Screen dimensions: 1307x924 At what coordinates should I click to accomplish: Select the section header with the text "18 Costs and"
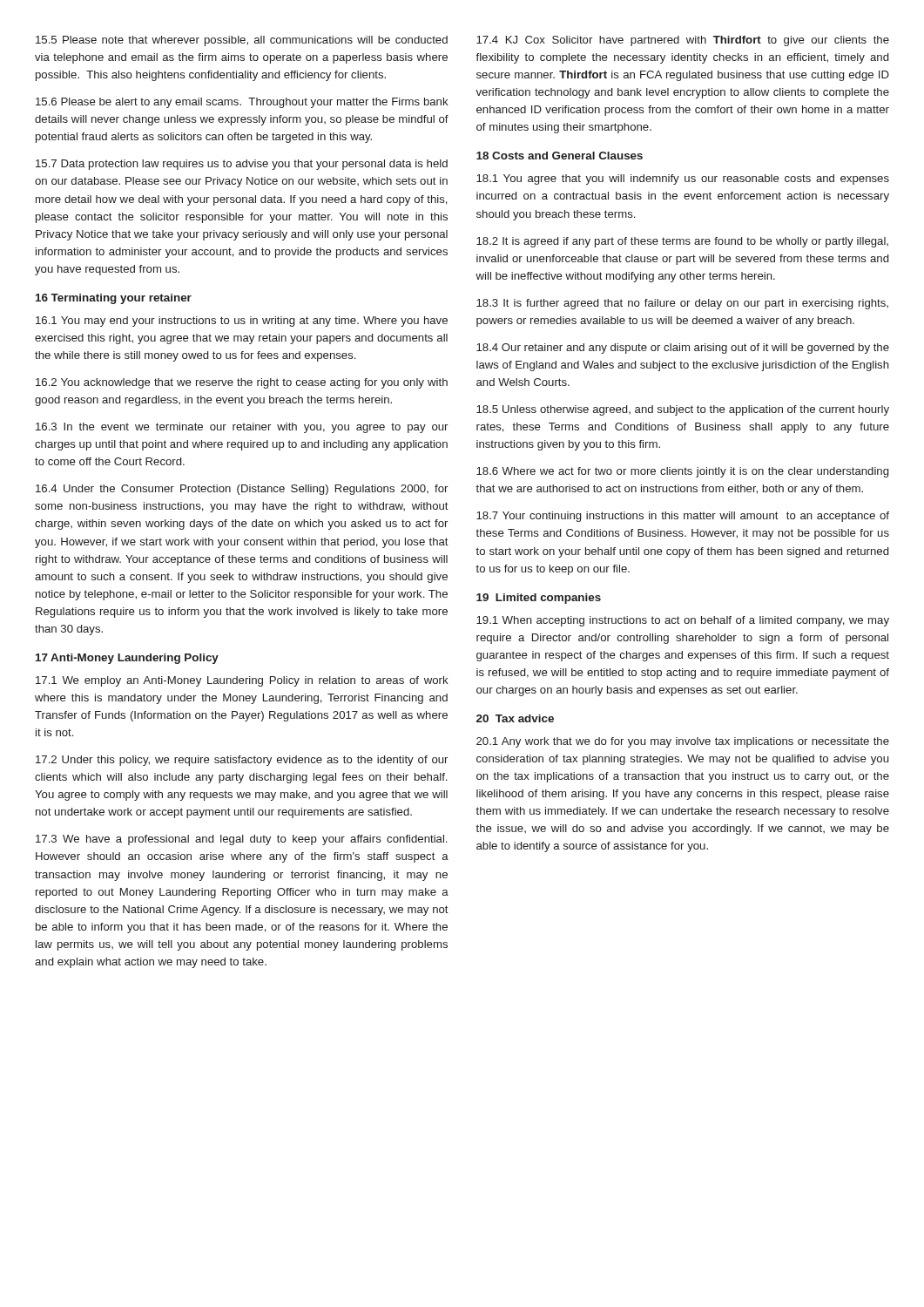click(x=560, y=156)
